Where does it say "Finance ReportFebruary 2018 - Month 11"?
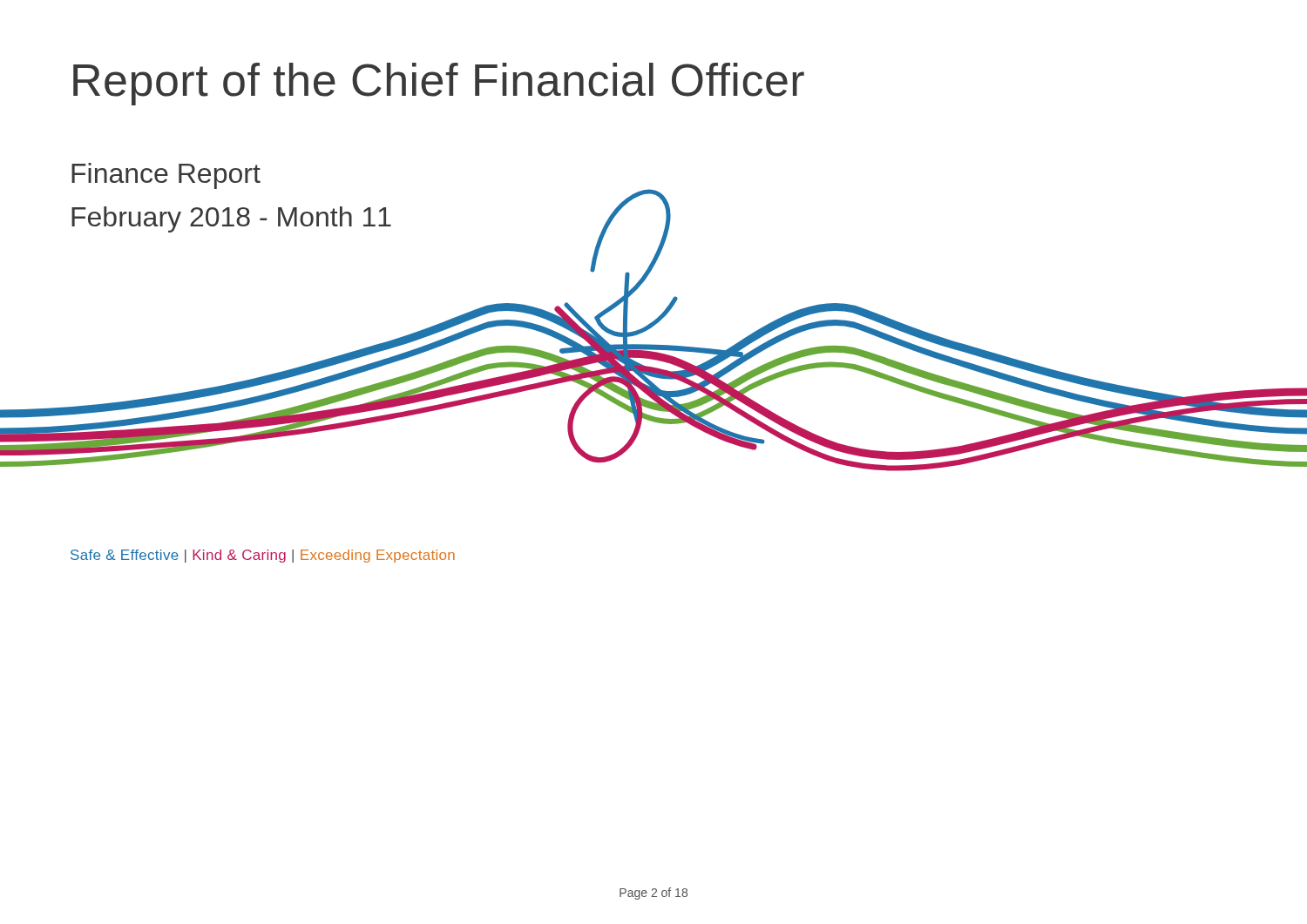Screen dimensions: 924x1307 tap(231, 195)
